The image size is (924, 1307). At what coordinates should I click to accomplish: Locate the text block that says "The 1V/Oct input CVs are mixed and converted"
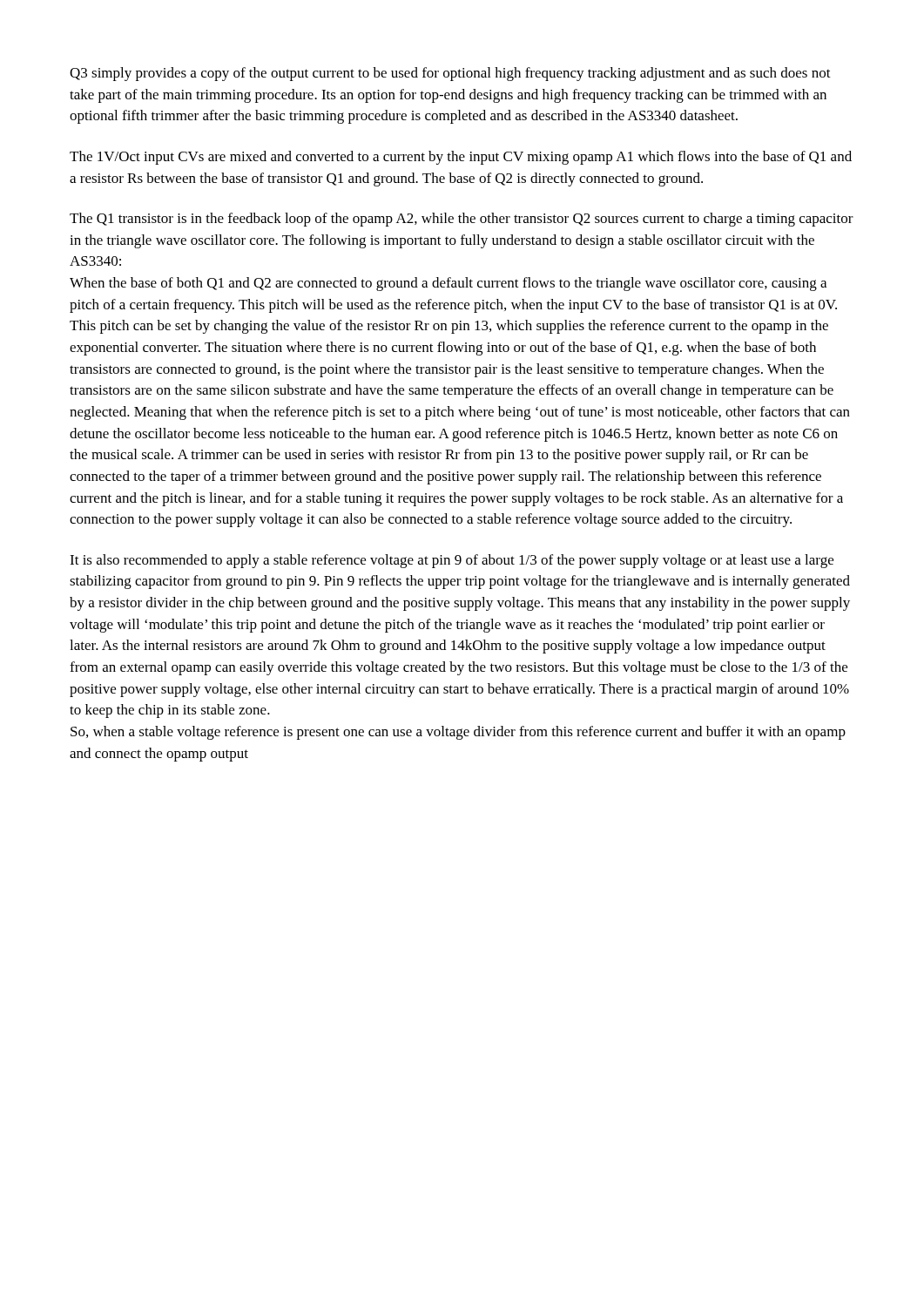coord(461,167)
